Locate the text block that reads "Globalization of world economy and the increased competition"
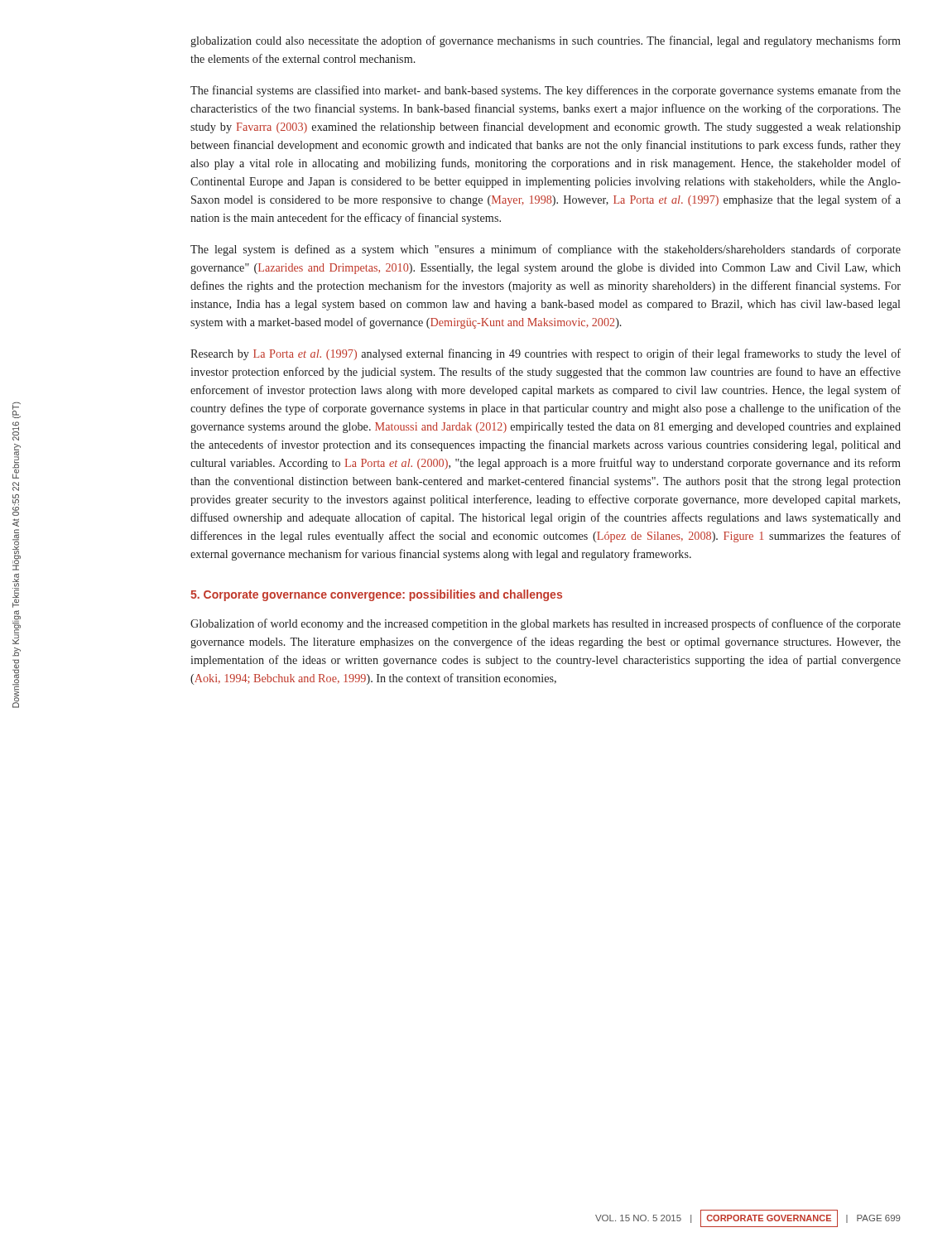Screen dimensions: 1242x952 click(546, 651)
